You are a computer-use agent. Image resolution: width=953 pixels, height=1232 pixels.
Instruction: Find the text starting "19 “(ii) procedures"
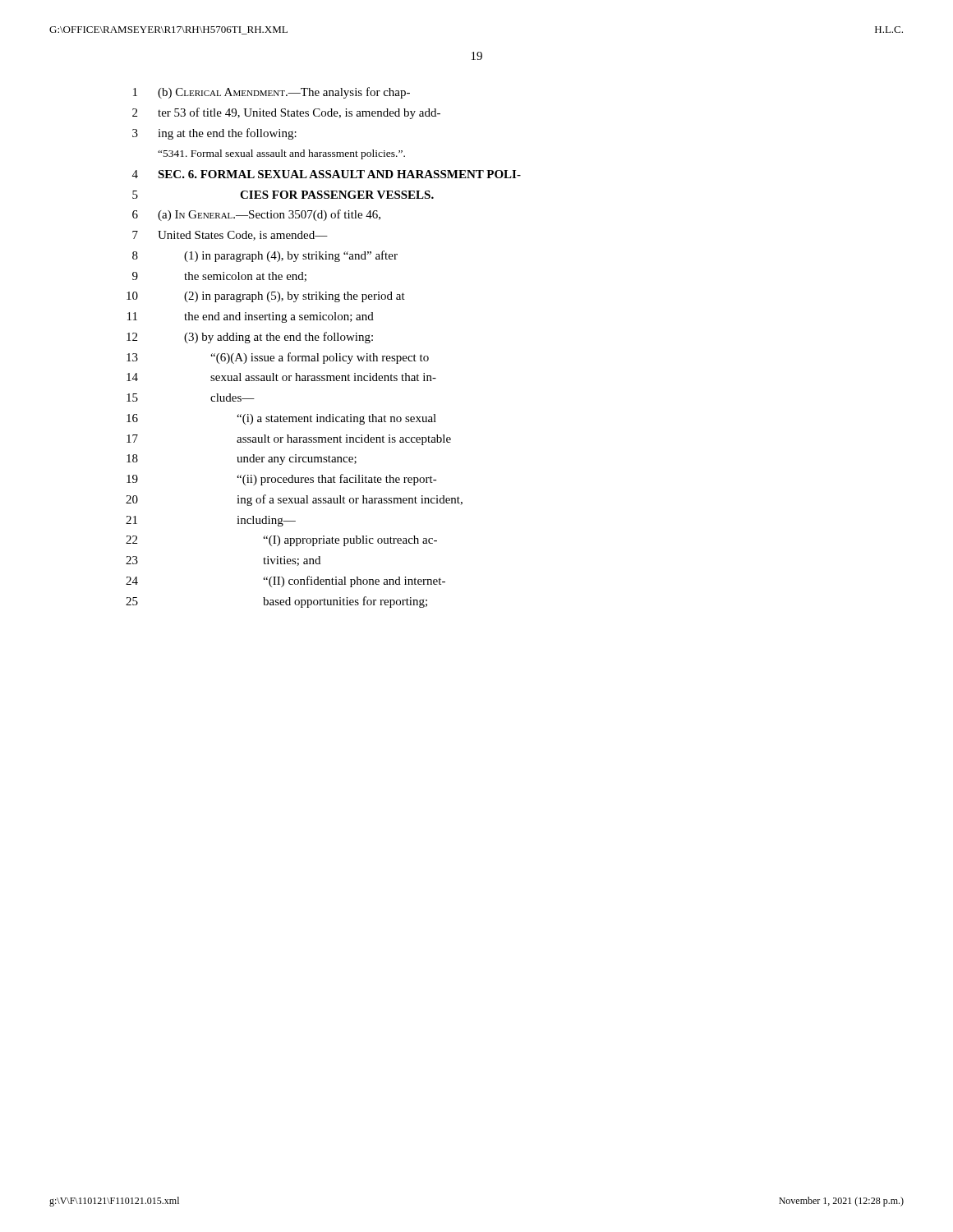click(x=282, y=480)
